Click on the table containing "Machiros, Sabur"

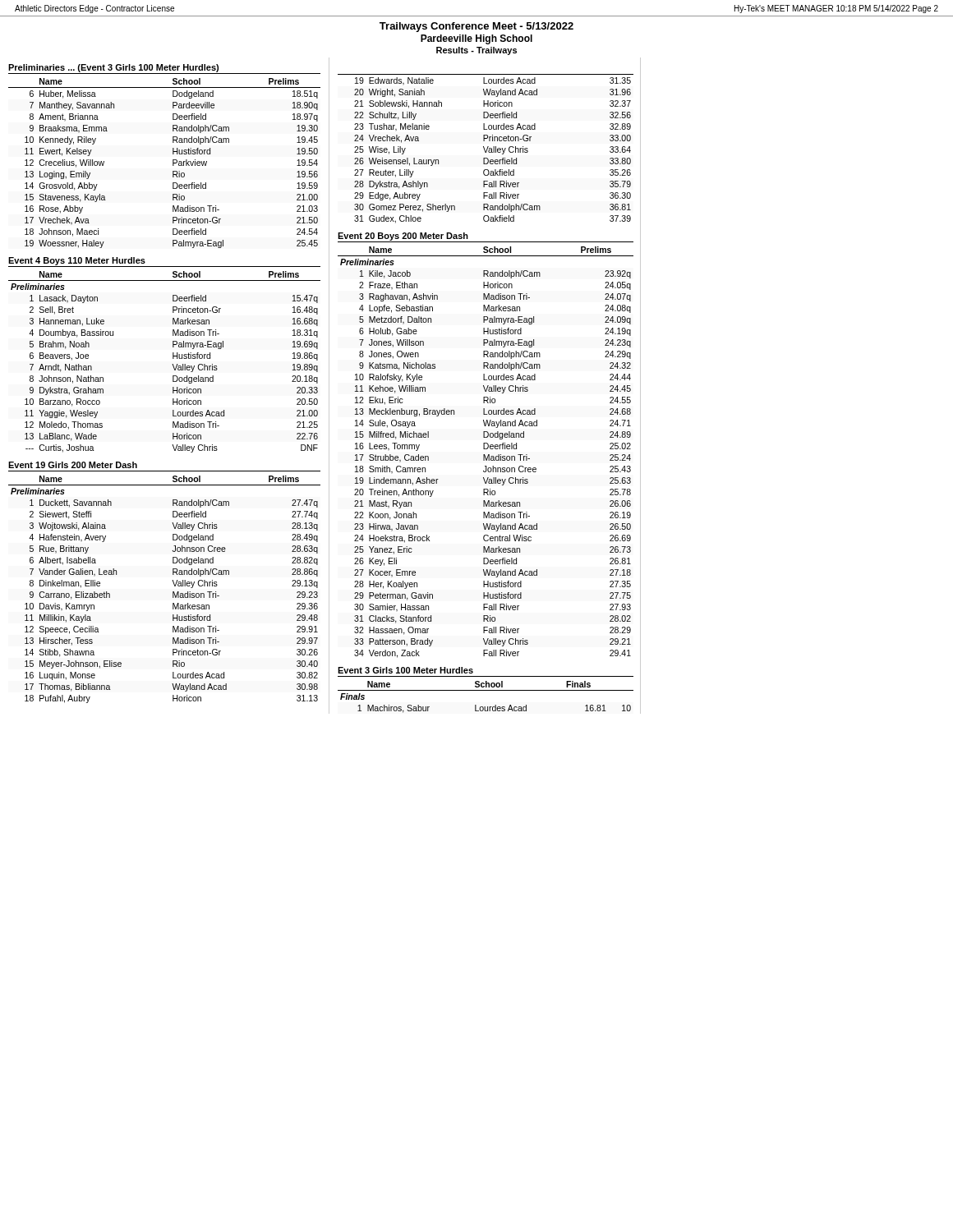tap(486, 696)
